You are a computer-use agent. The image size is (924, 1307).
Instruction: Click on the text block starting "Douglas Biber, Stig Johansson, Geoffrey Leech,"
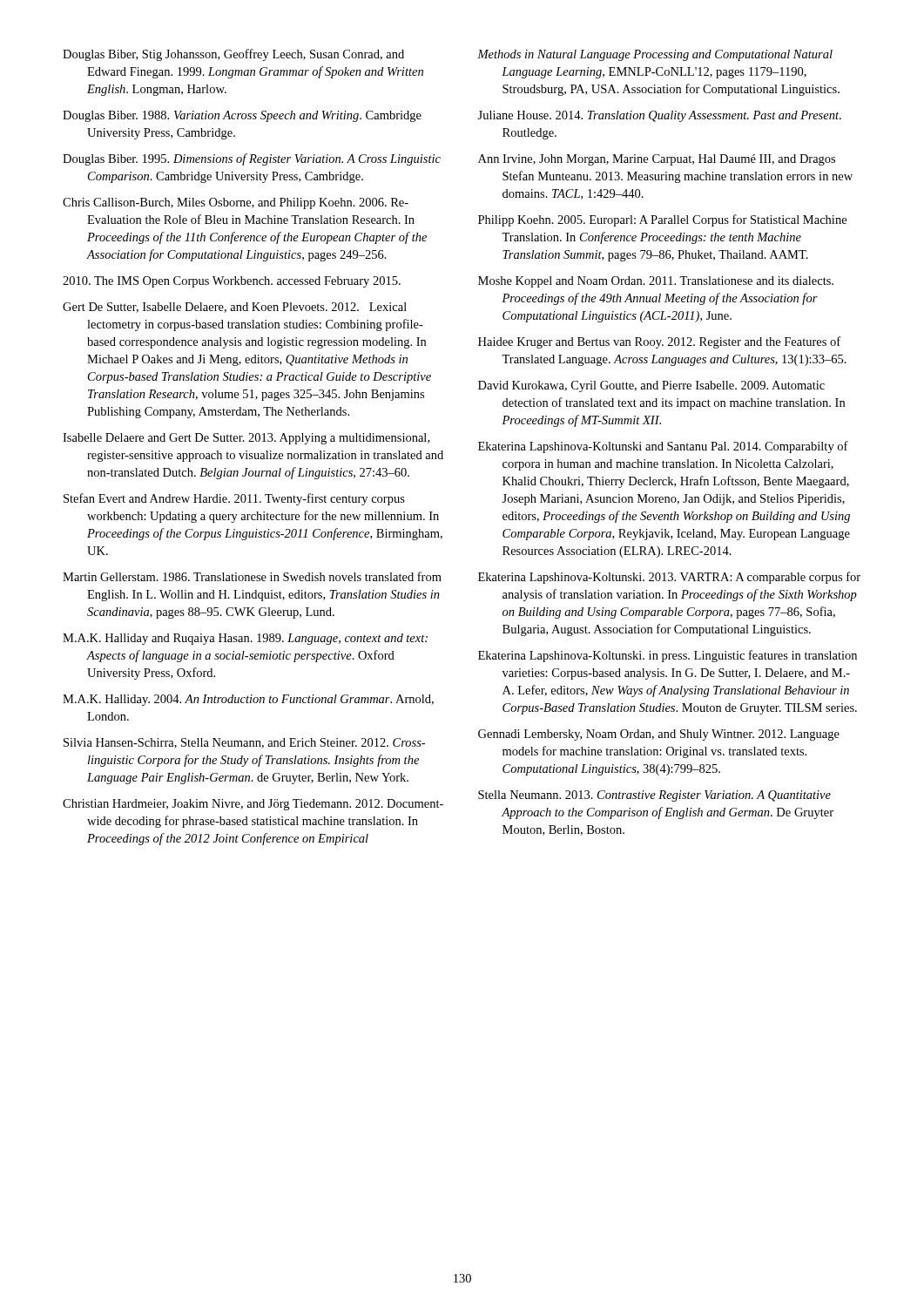(243, 71)
